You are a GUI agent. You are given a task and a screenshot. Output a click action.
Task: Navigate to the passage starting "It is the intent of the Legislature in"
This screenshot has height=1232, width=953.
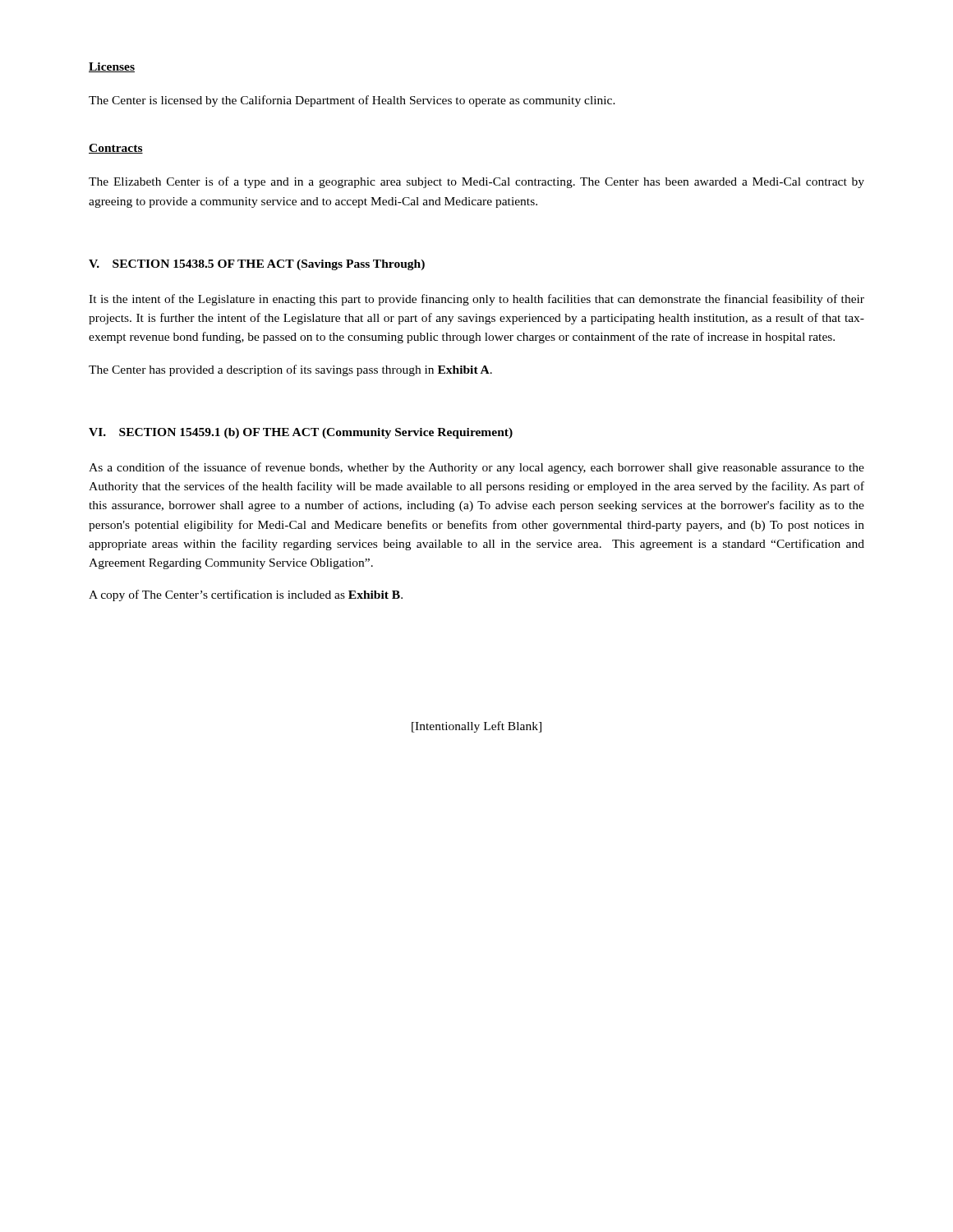476,317
